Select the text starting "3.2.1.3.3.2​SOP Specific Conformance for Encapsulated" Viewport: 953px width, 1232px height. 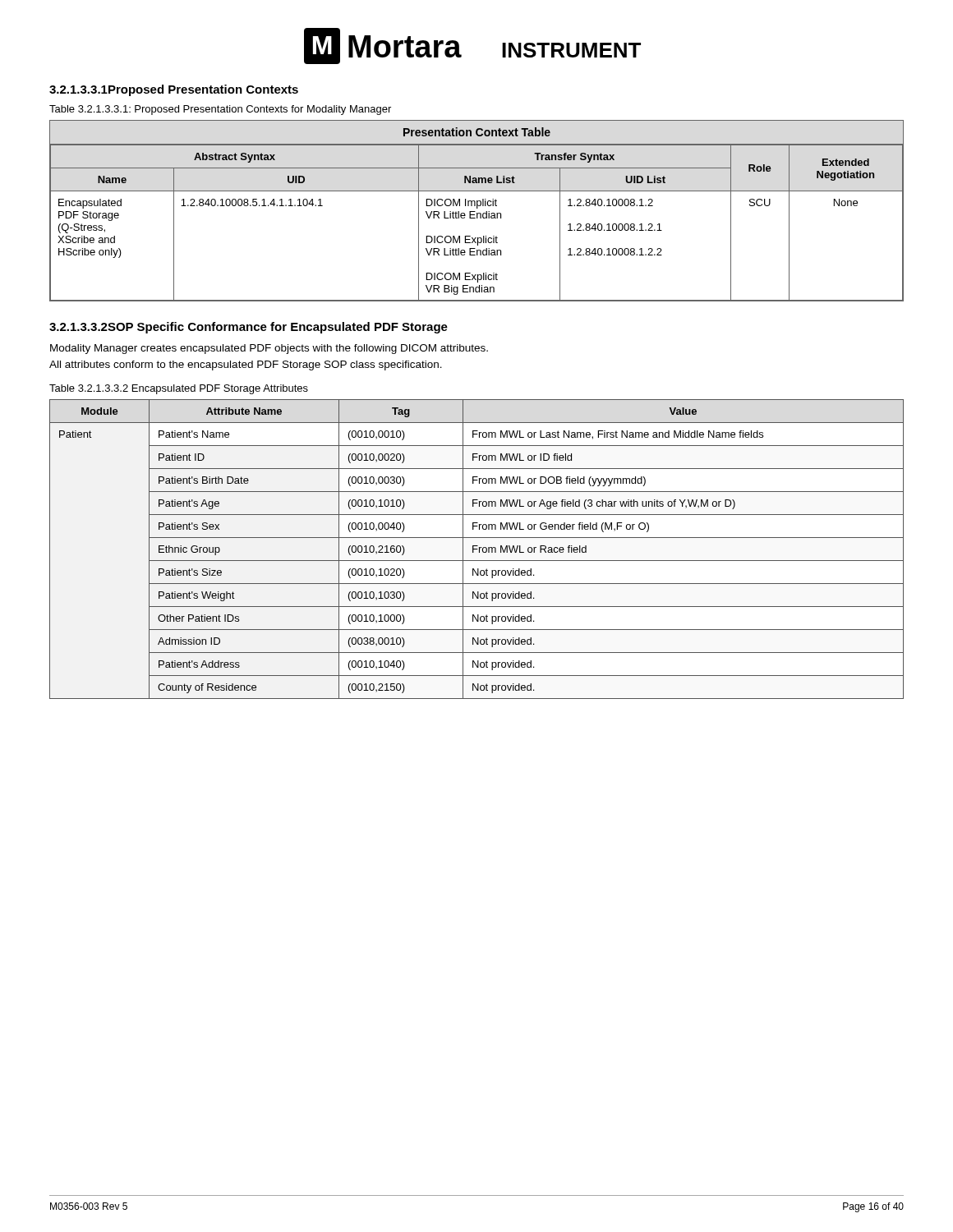coord(248,326)
